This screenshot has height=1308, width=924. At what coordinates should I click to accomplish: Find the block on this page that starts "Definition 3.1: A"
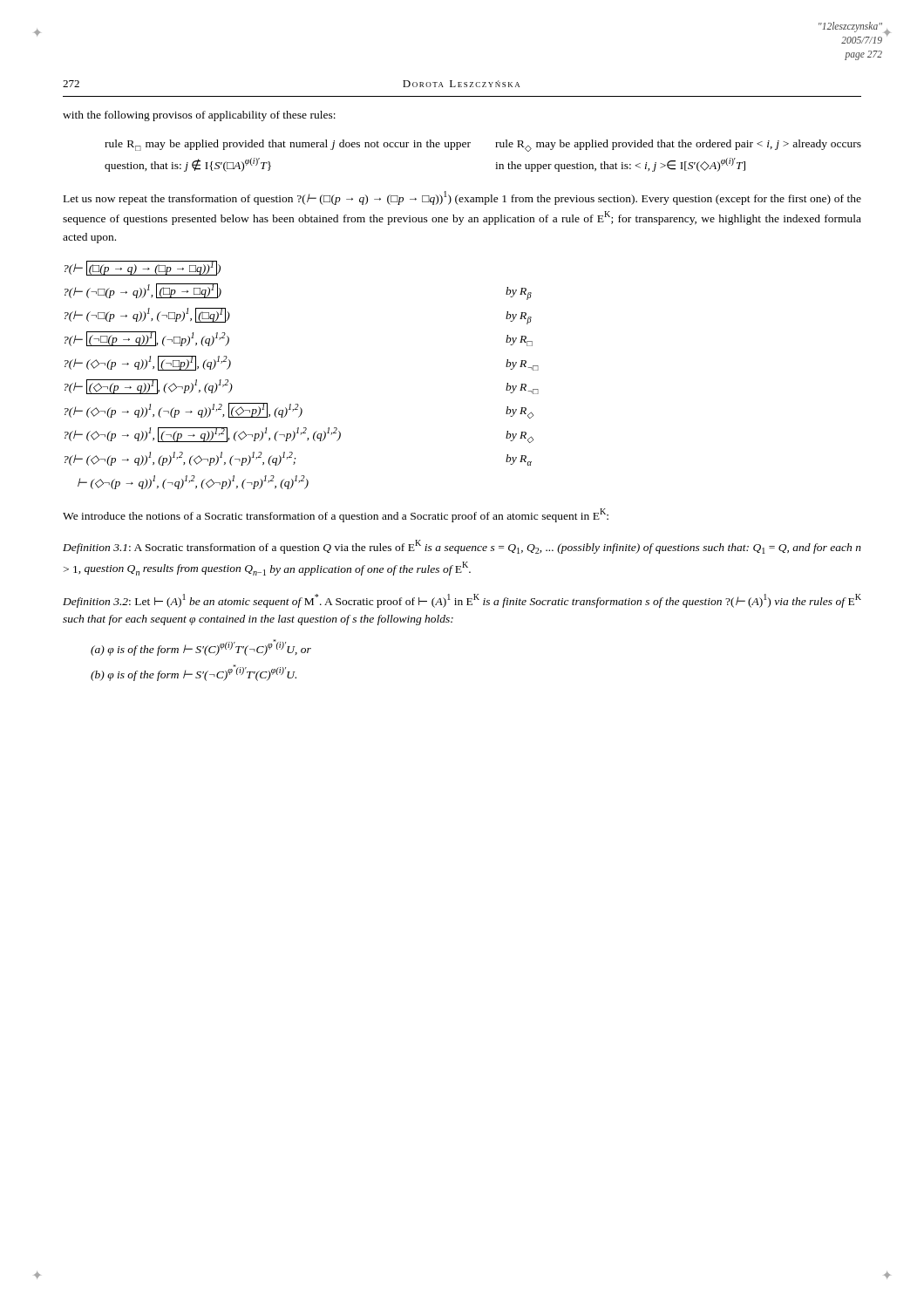462,558
